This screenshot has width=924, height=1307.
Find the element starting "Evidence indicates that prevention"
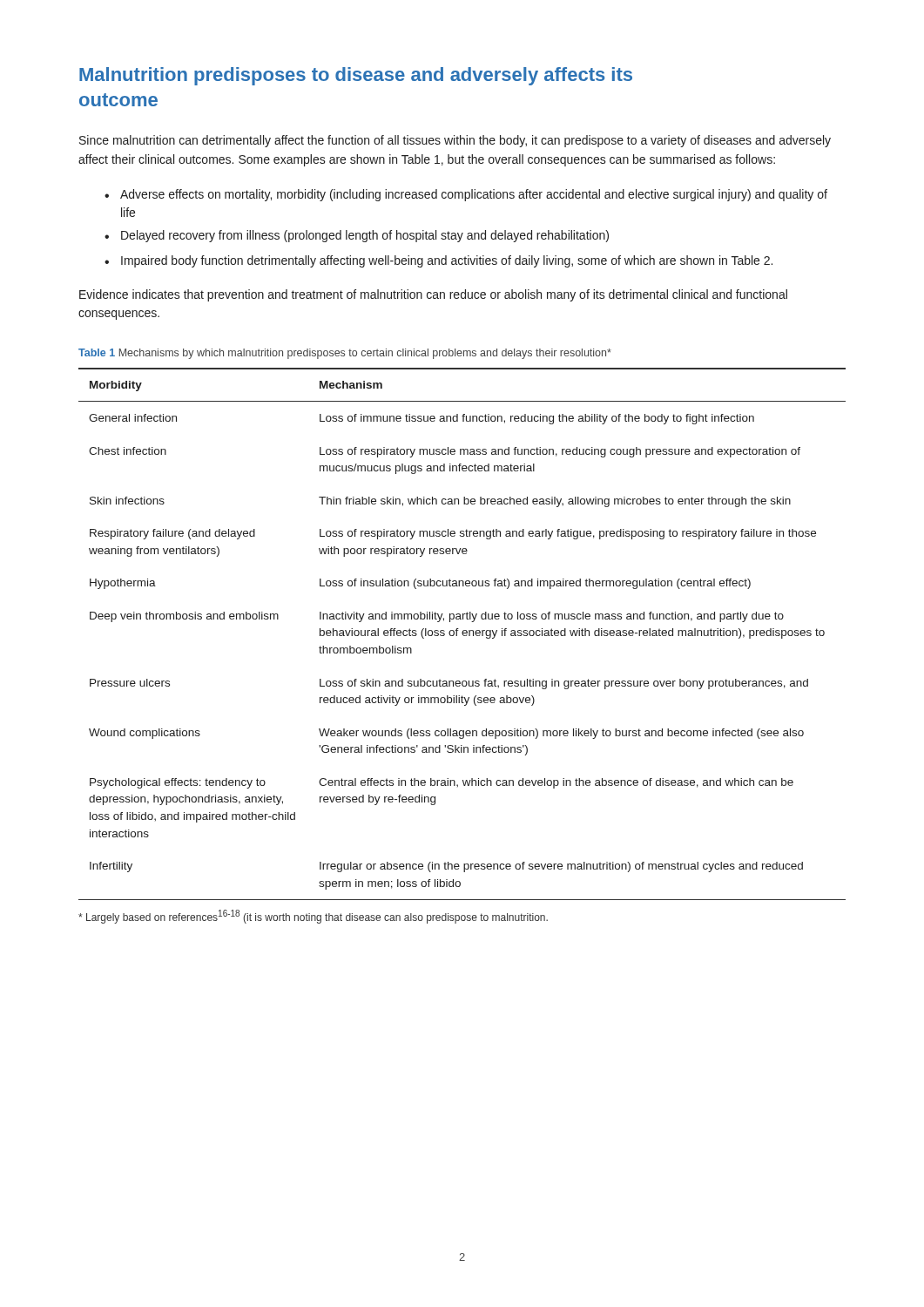(x=433, y=304)
